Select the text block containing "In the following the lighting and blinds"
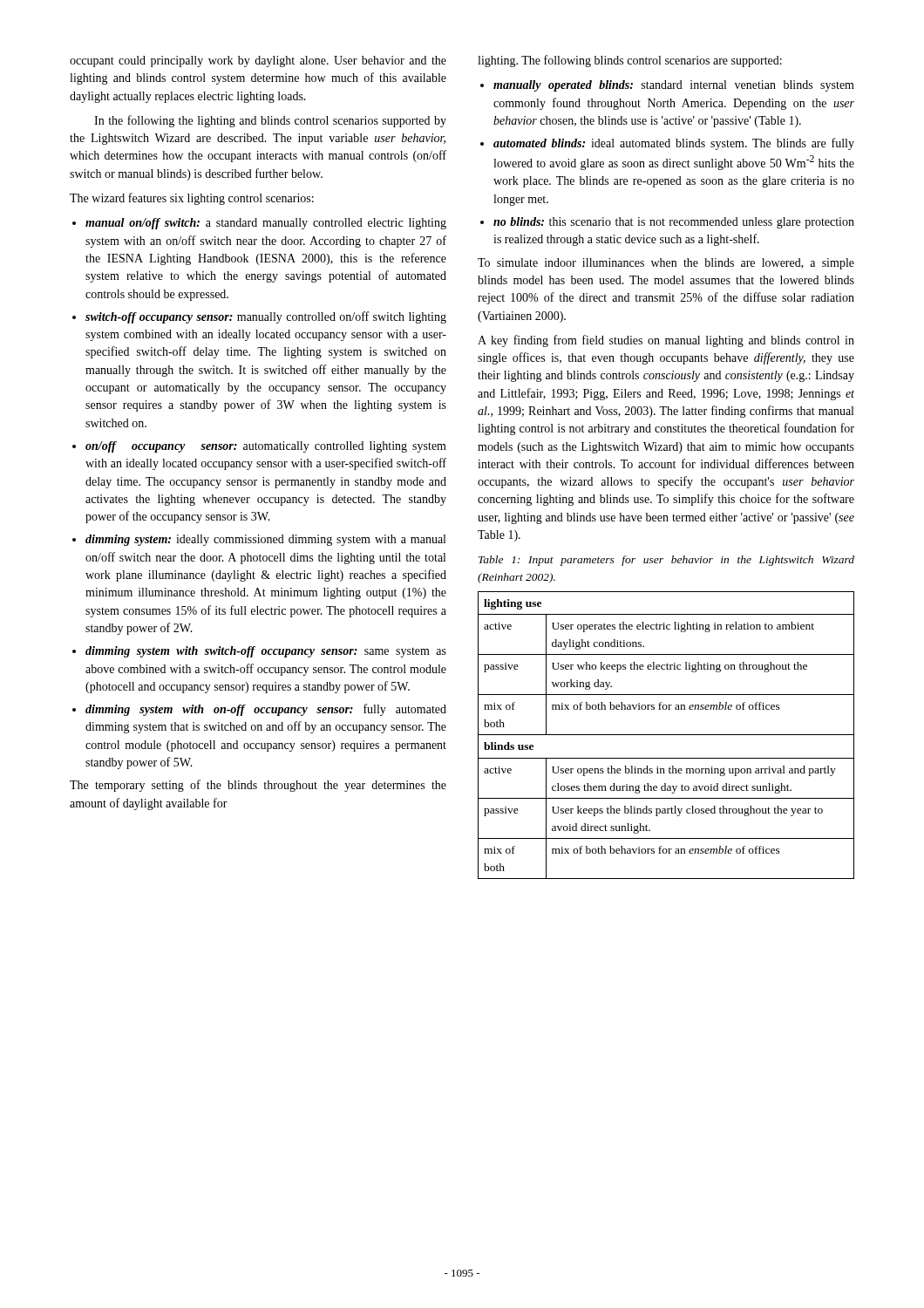Image resolution: width=924 pixels, height=1308 pixels. point(258,148)
